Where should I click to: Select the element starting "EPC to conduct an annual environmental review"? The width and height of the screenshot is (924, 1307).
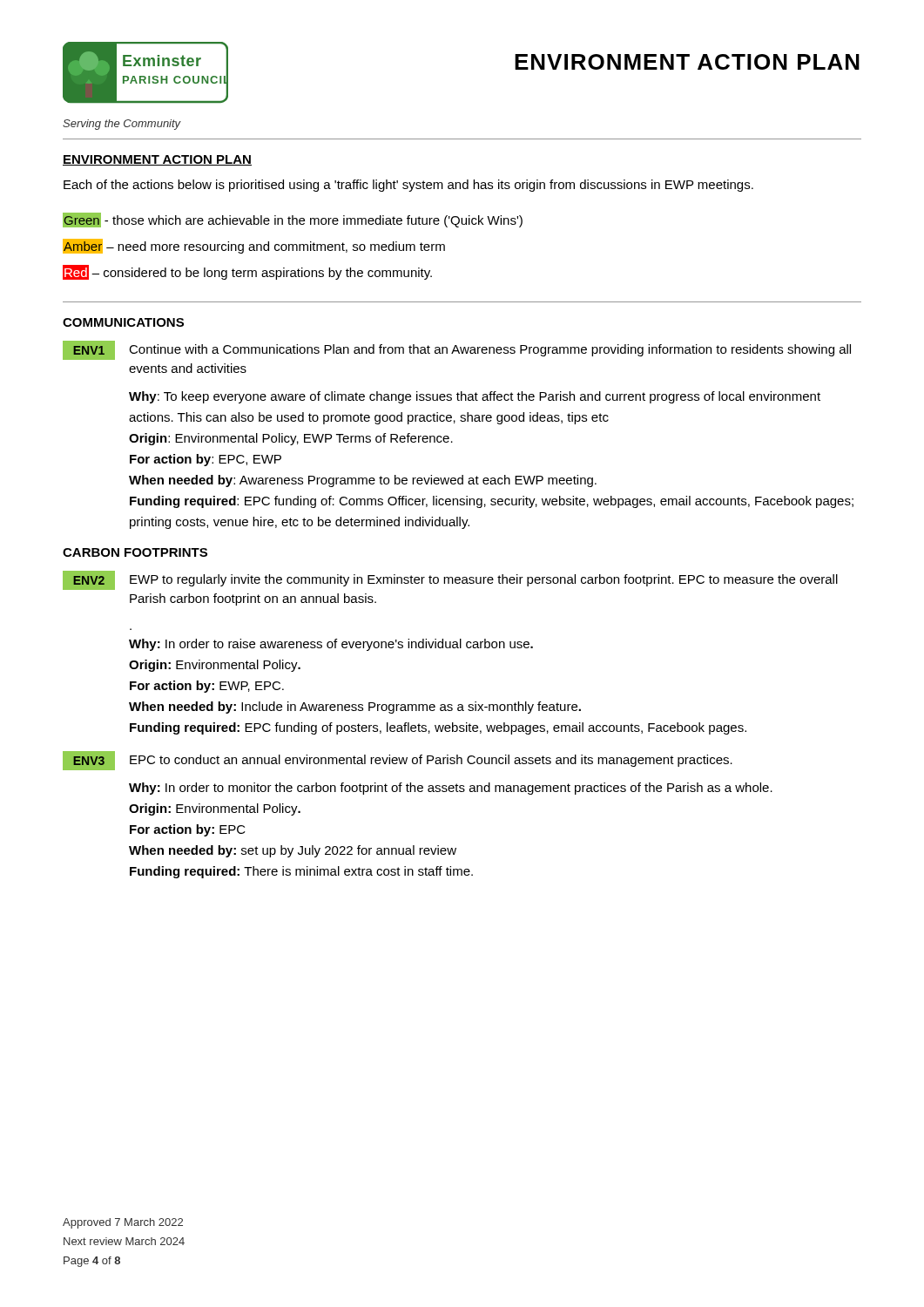pos(431,759)
